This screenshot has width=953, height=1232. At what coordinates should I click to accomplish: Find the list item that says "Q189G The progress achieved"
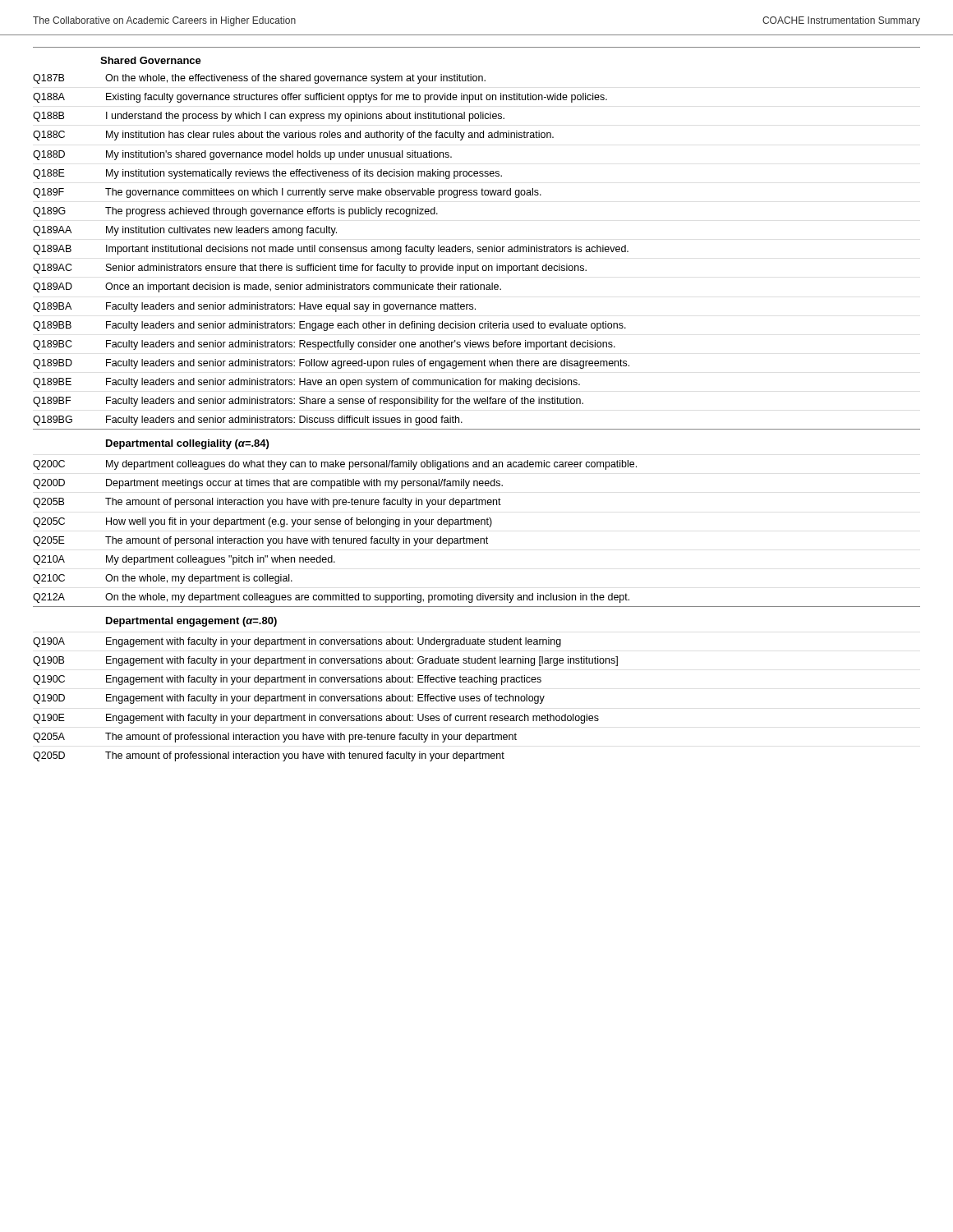tap(235, 212)
